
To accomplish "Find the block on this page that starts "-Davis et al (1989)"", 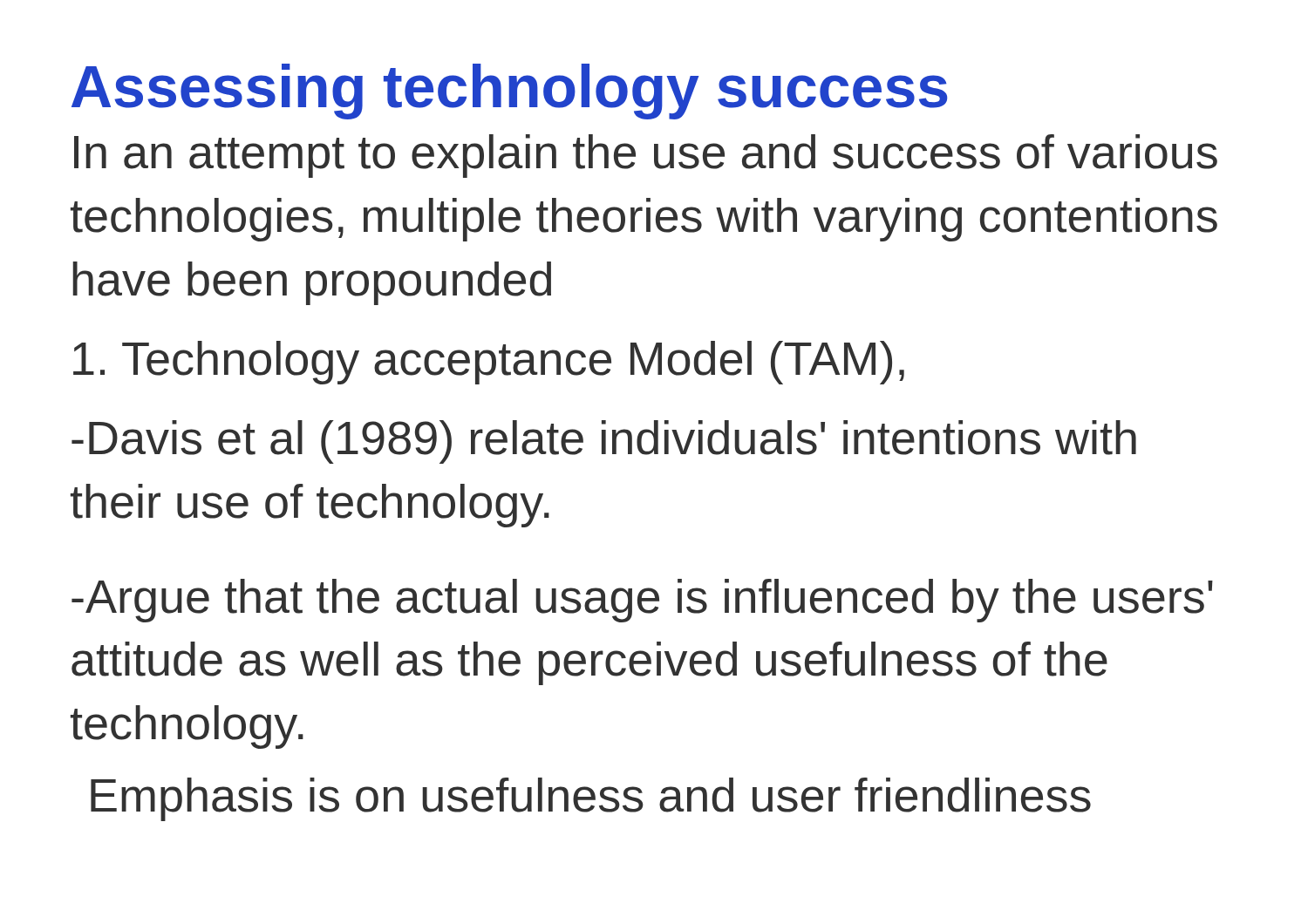I will 604,469.
